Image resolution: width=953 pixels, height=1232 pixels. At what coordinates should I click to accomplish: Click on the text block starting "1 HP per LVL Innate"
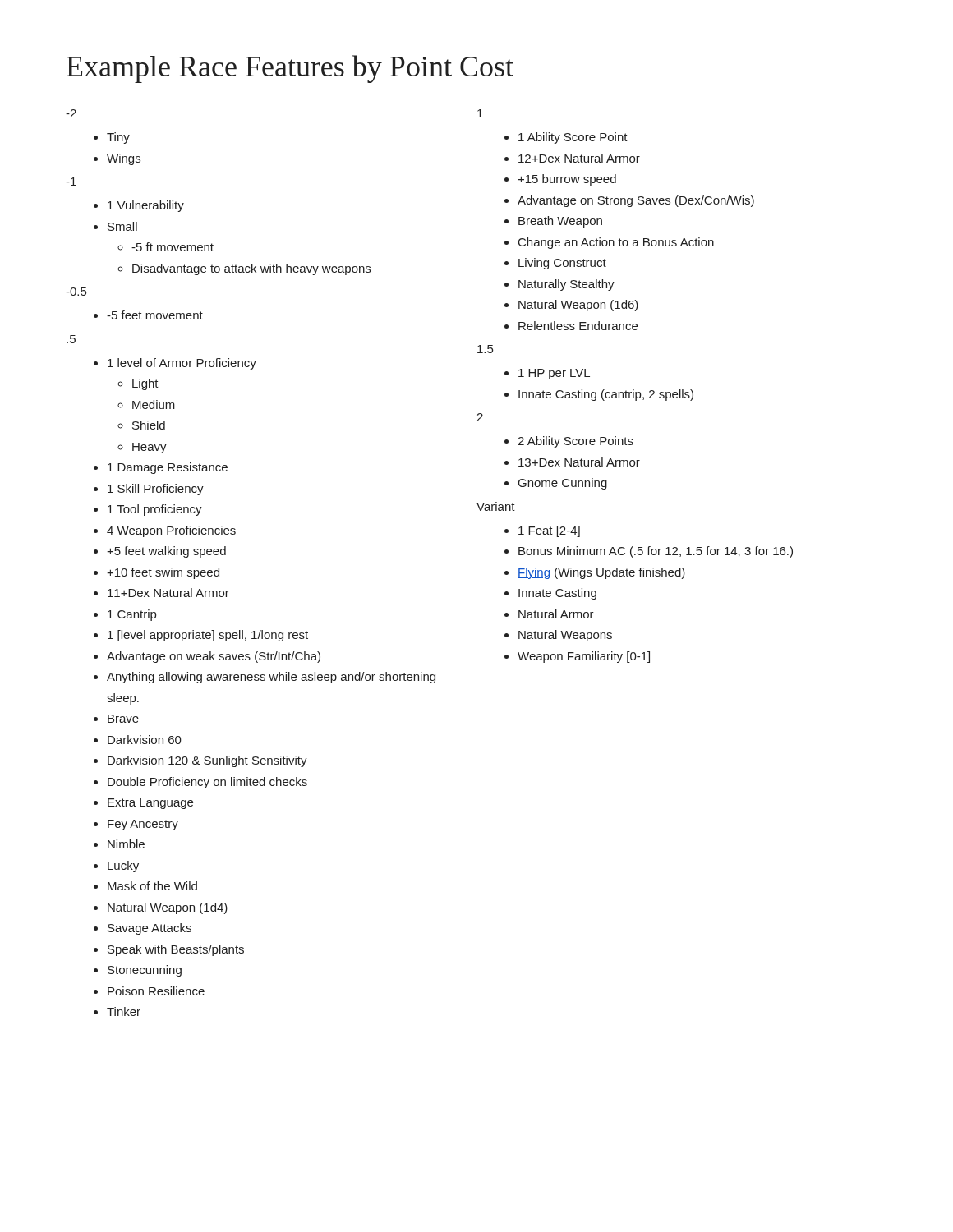(554, 374)
